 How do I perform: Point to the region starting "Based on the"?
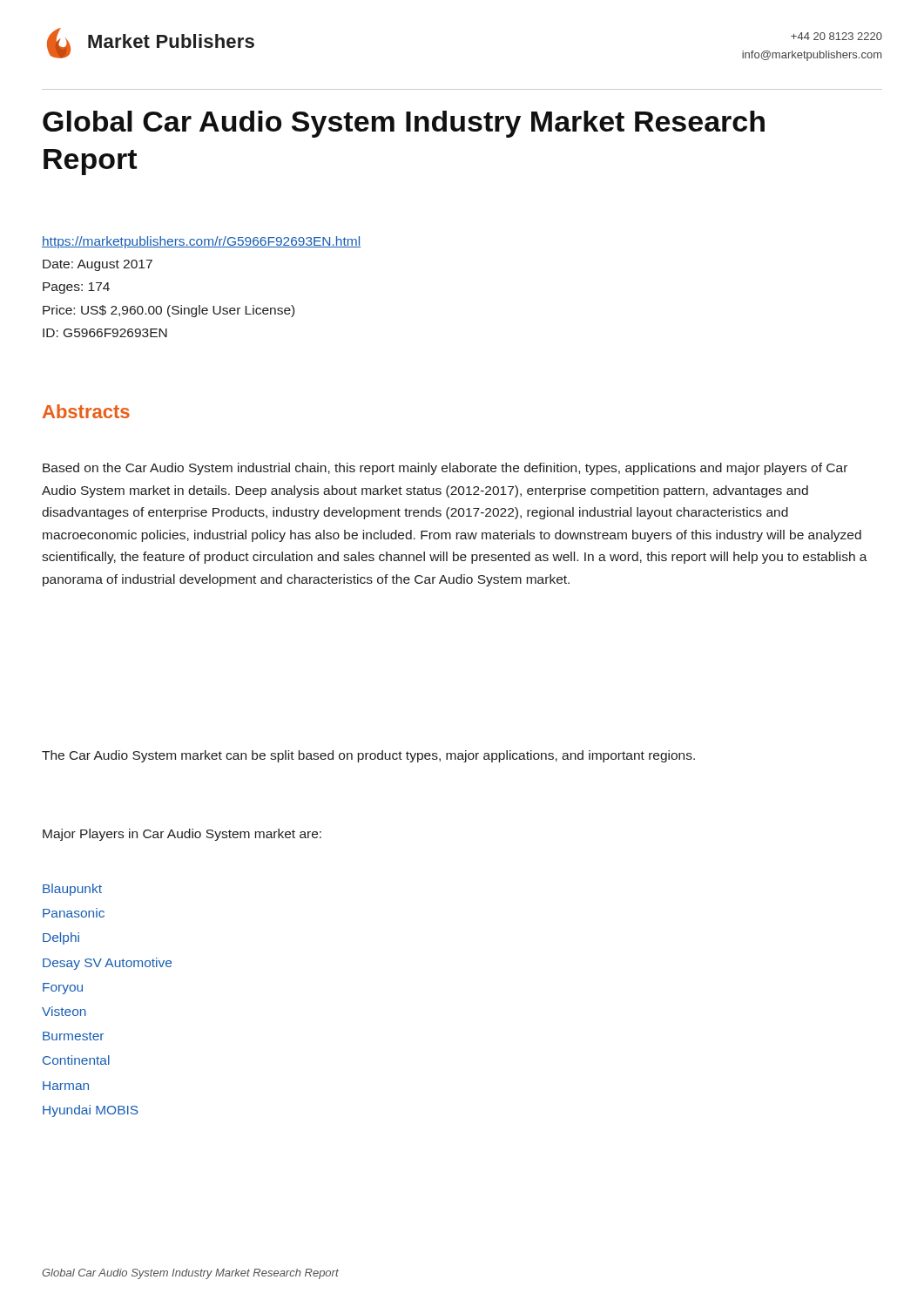(x=454, y=523)
